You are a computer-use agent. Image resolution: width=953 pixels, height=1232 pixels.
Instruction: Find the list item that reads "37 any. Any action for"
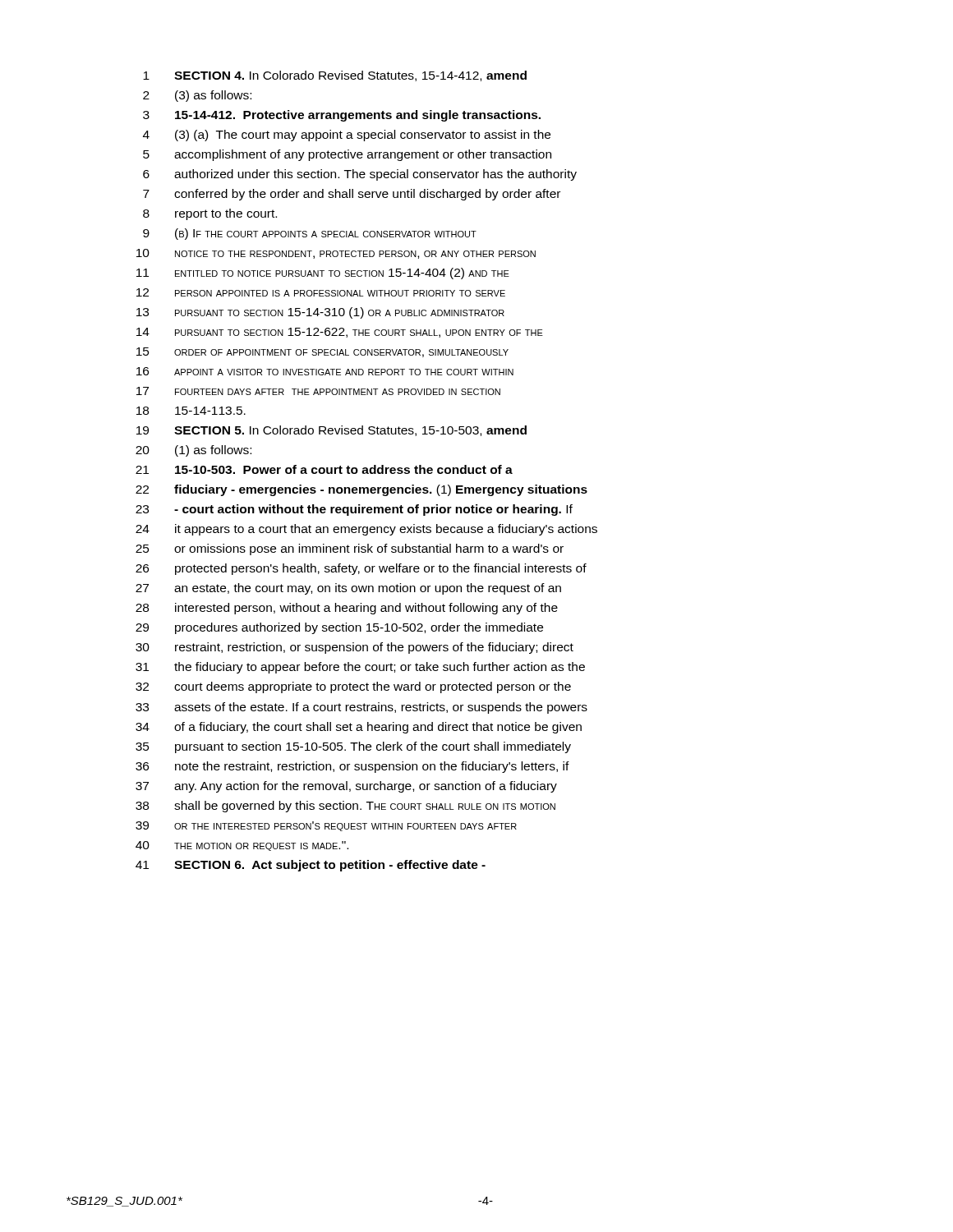point(476,786)
